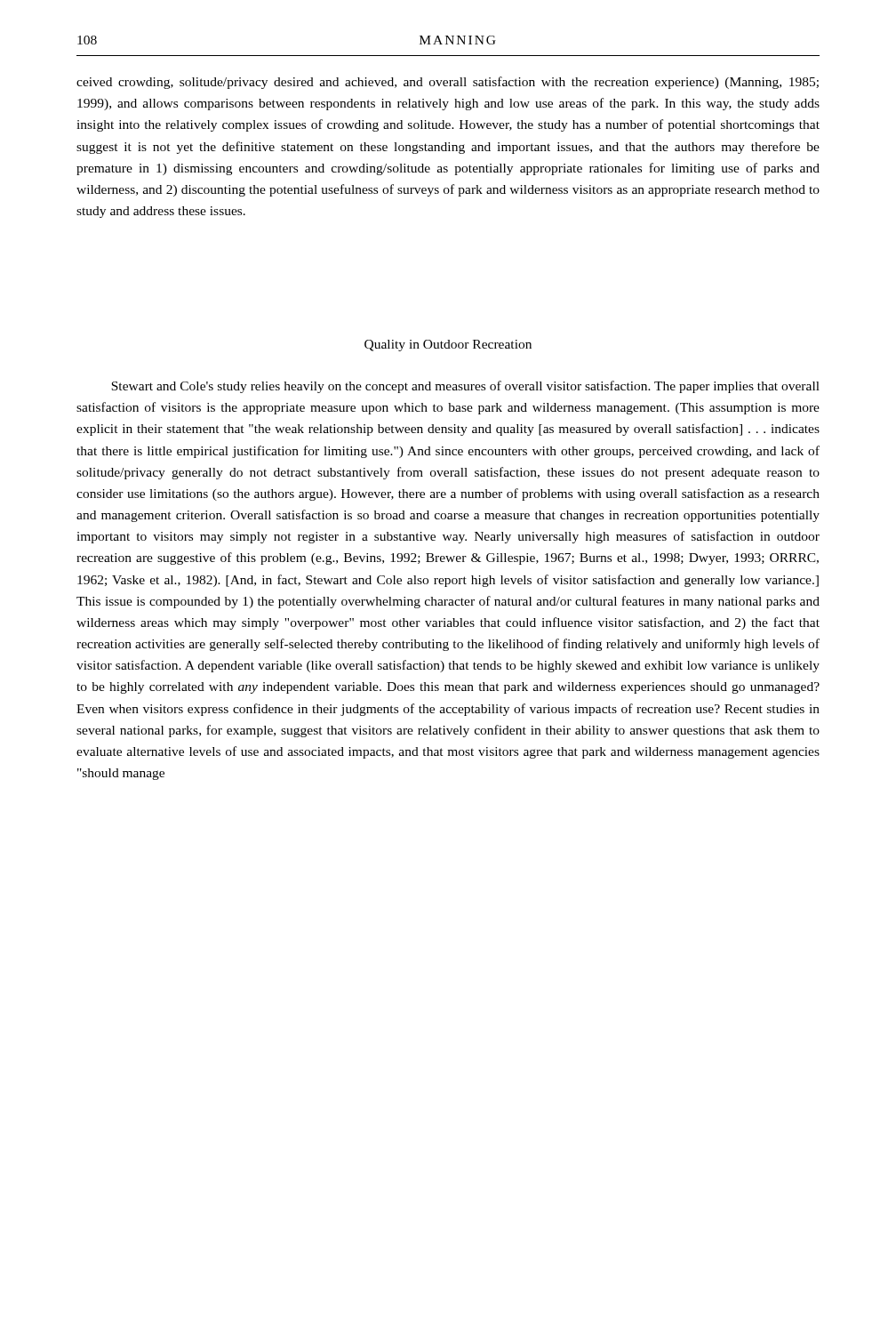Viewport: 896px width, 1334px height.
Task: Navigate to the element starting "Stewart and Cole's study"
Action: coord(448,579)
